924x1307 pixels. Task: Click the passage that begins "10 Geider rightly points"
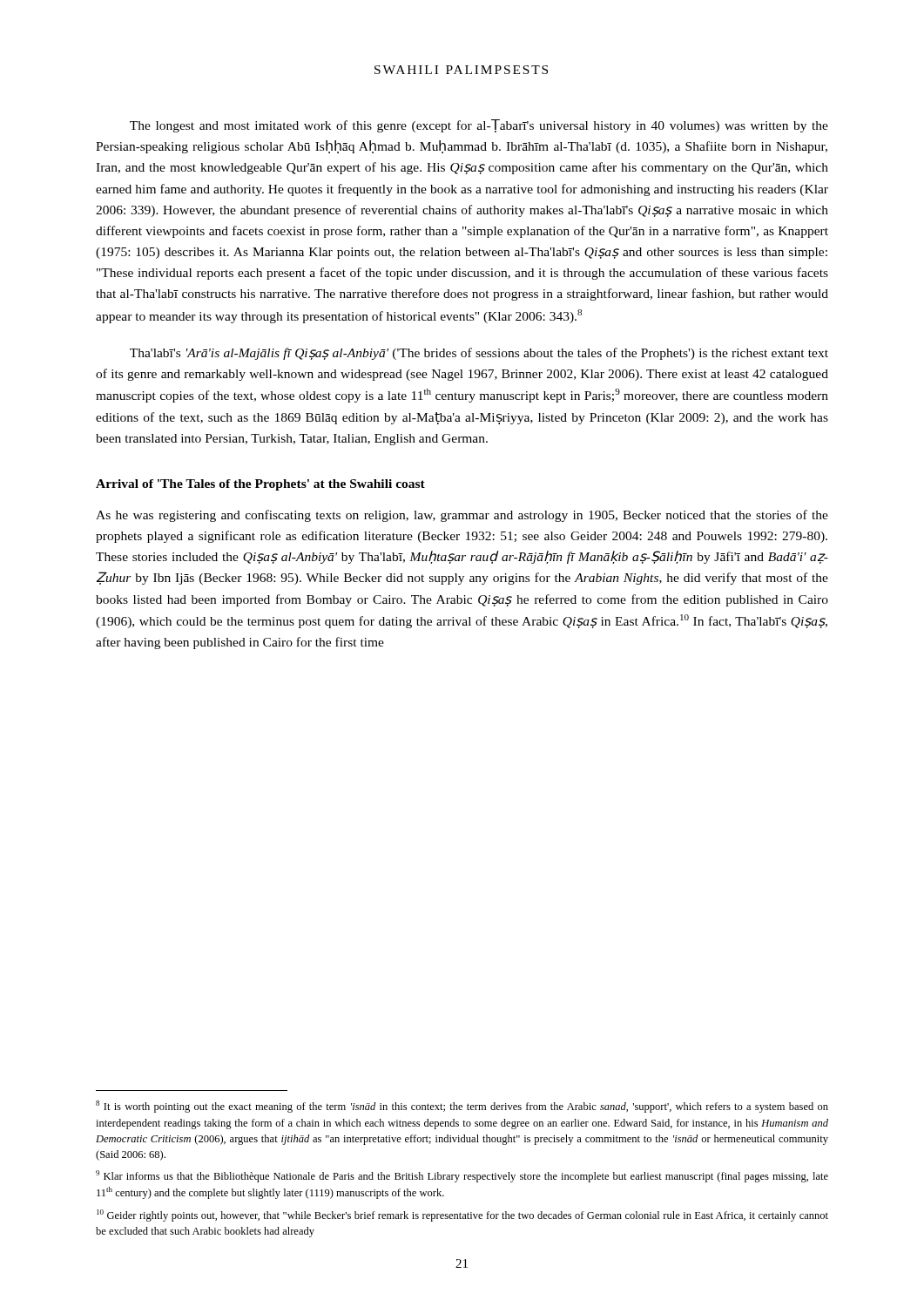(462, 1222)
